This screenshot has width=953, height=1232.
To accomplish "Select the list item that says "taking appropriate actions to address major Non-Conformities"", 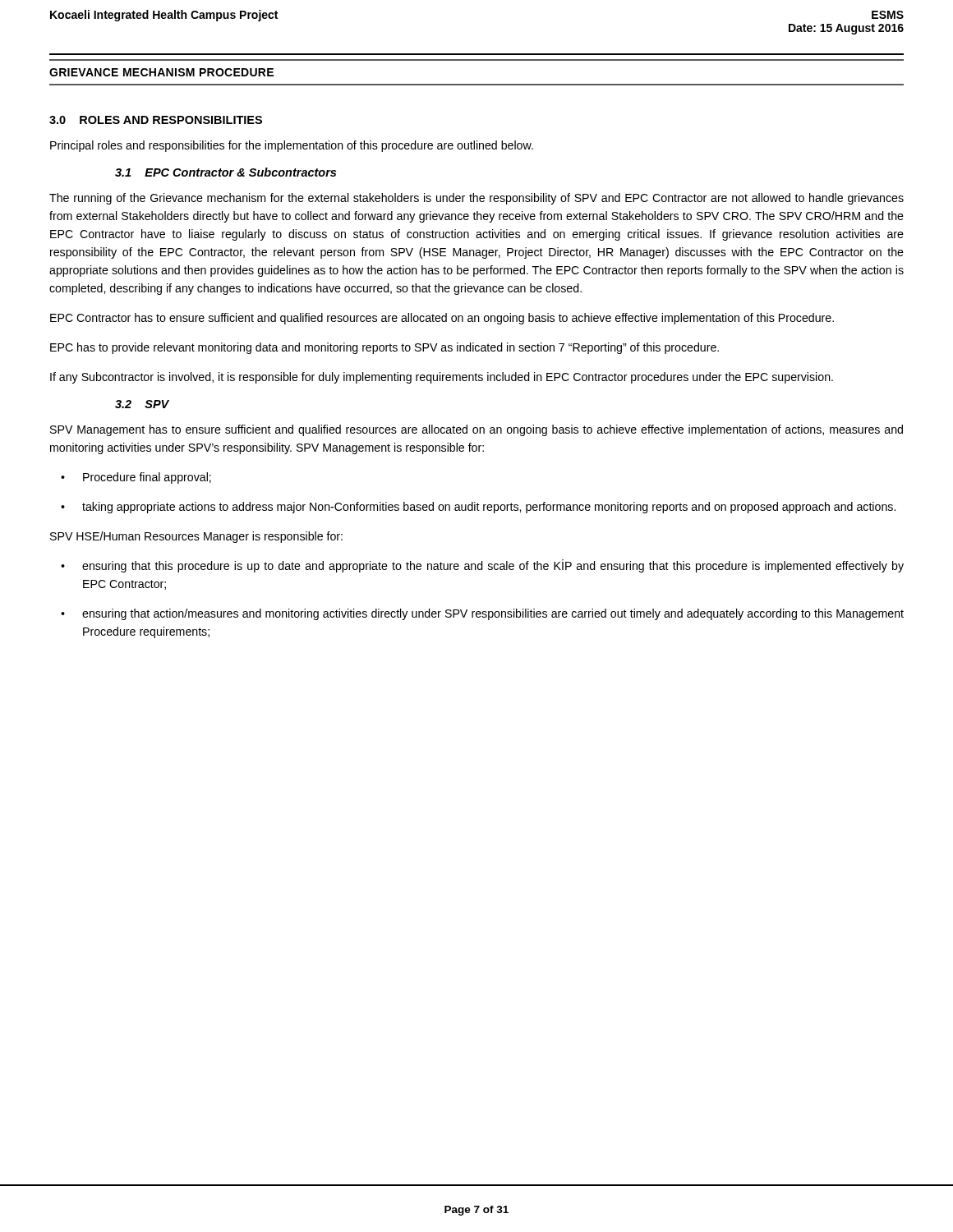I will pos(489,507).
